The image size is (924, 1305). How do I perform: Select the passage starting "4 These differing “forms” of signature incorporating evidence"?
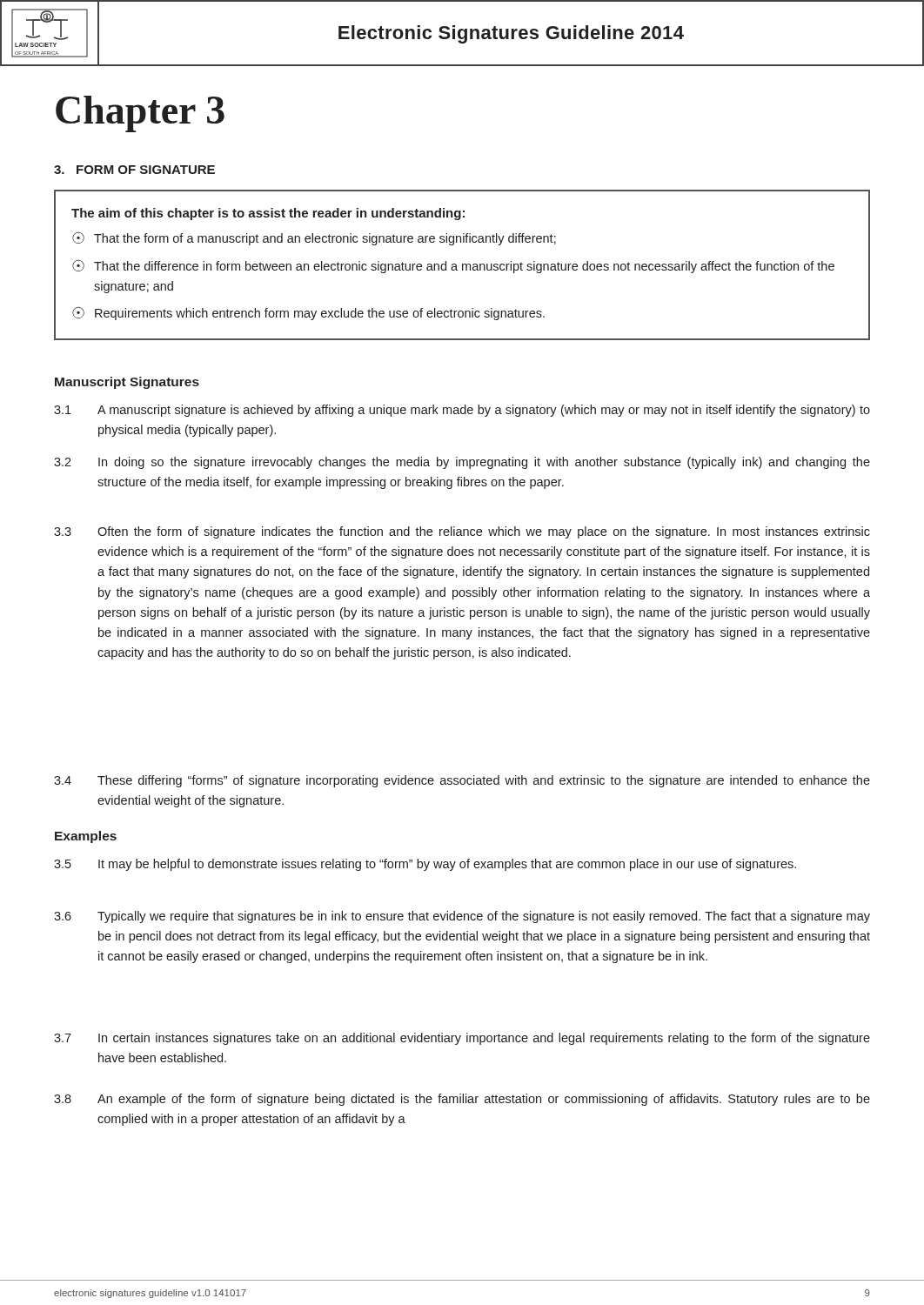click(x=462, y=791)
